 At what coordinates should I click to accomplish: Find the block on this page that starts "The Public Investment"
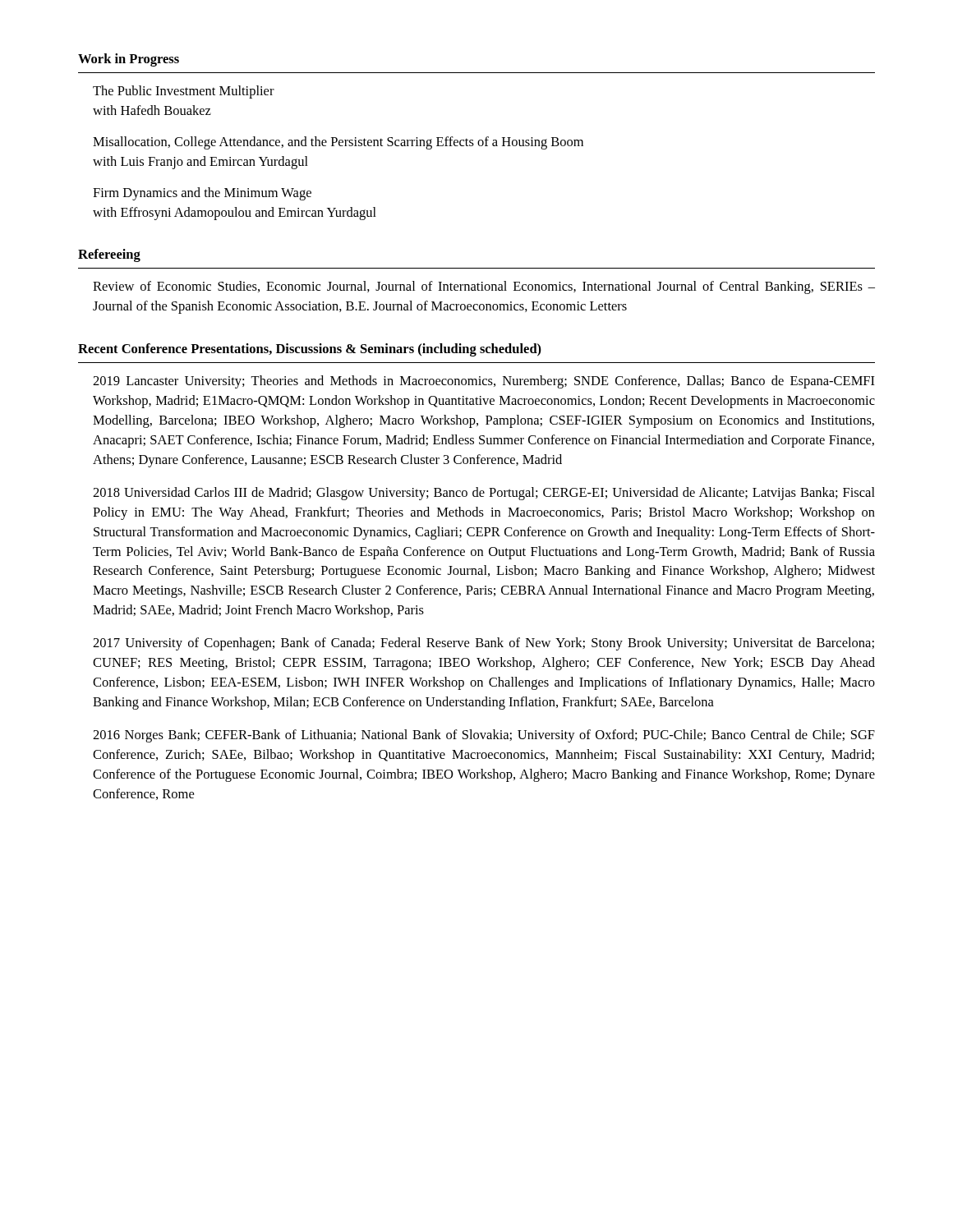(x=183, y=101)
